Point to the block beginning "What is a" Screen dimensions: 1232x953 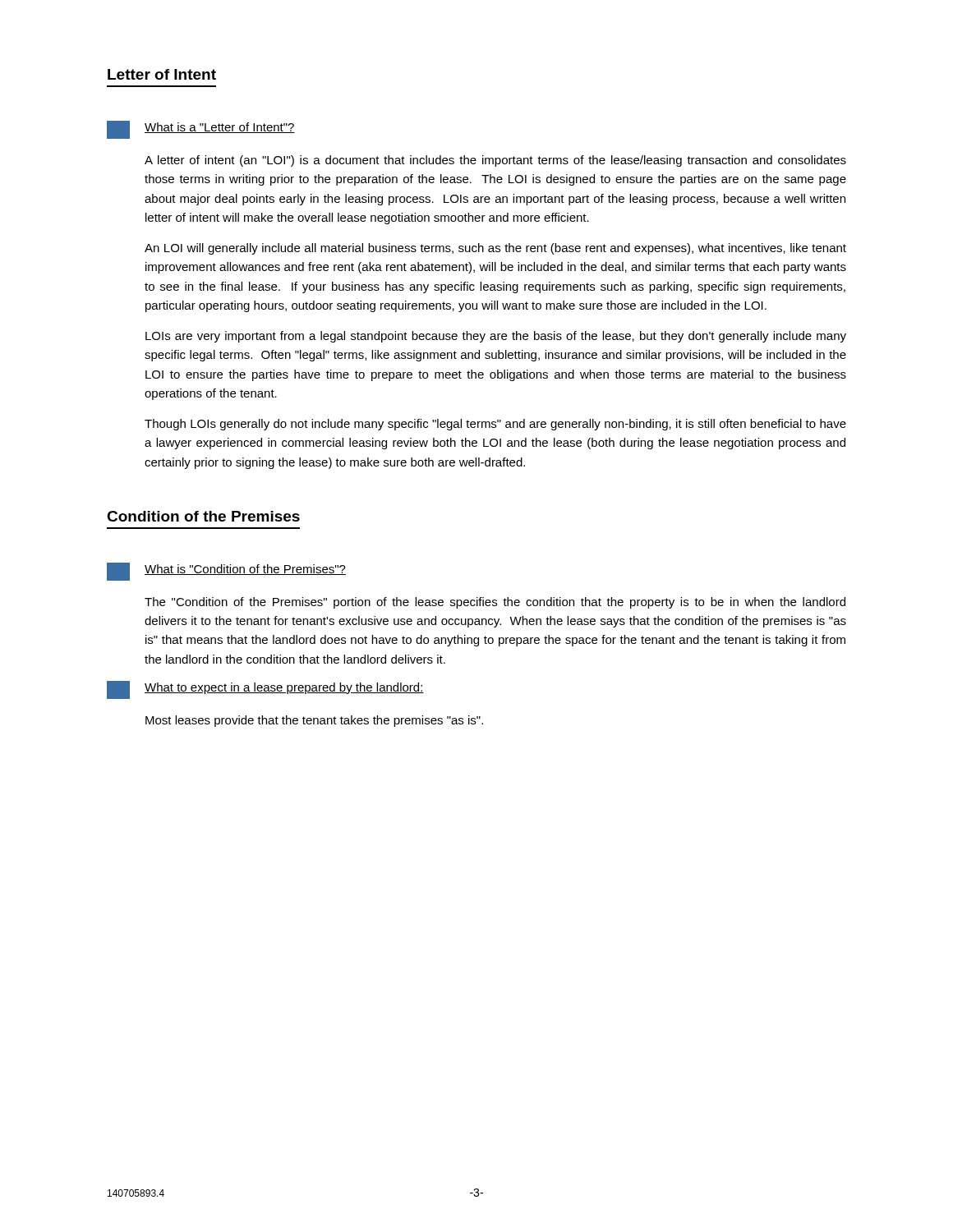coord(201,129)
